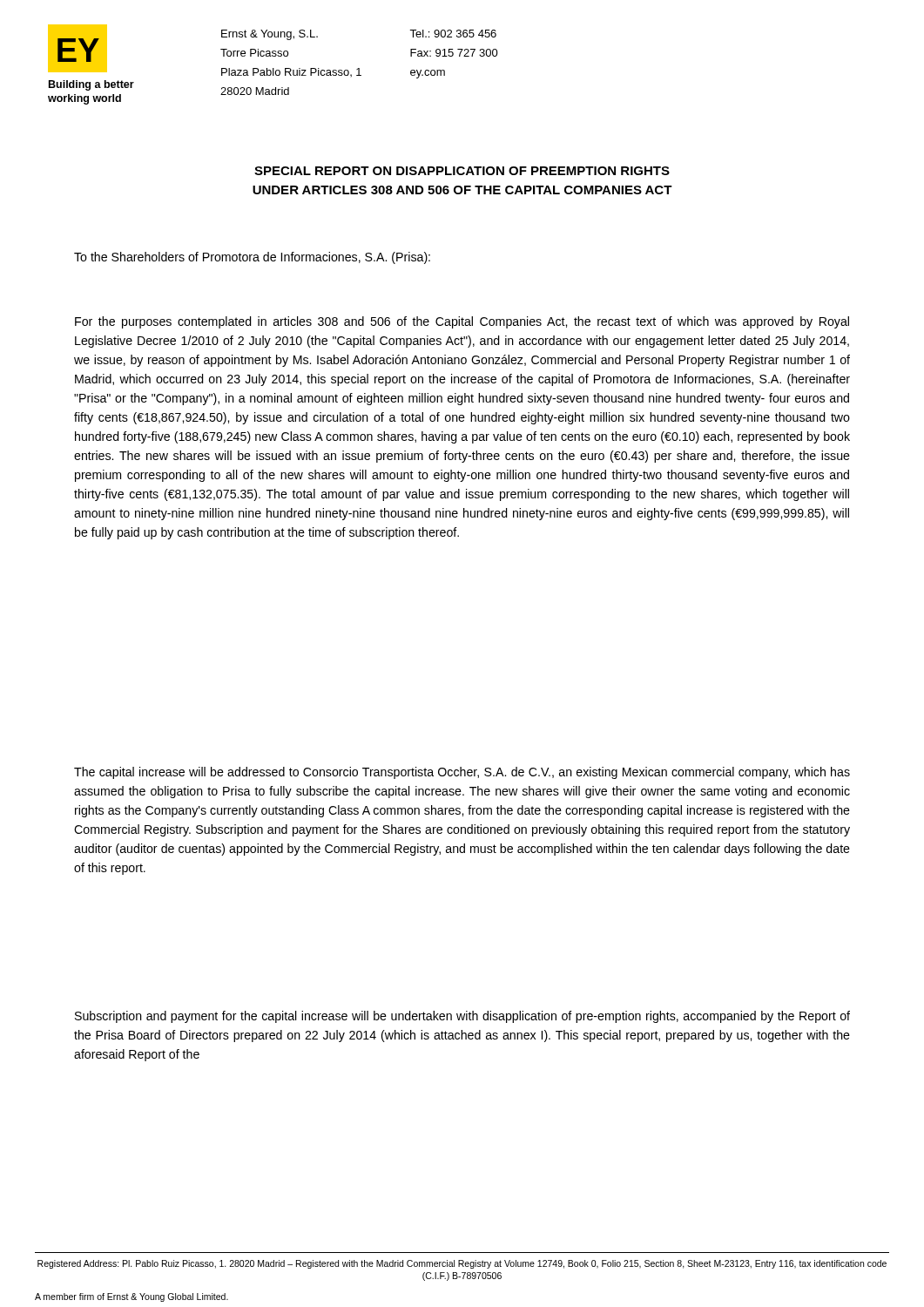Click on the passage starting "For the purposes contemplated in articles 308 and"
Viewport: 924px width, 1307px height.
click(x=462, y=427)
